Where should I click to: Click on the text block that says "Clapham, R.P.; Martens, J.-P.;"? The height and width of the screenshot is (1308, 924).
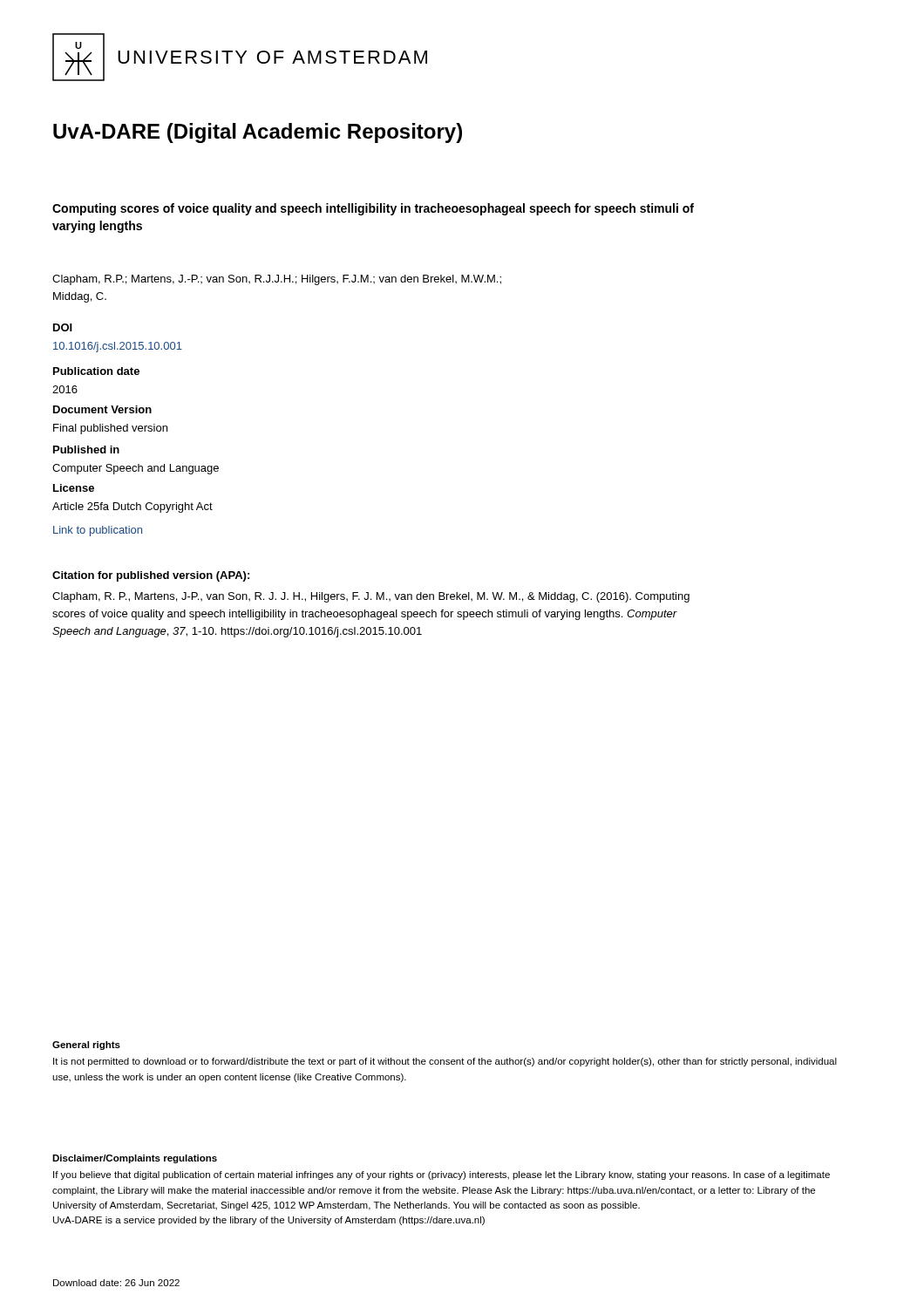click(x=379, y=287)
